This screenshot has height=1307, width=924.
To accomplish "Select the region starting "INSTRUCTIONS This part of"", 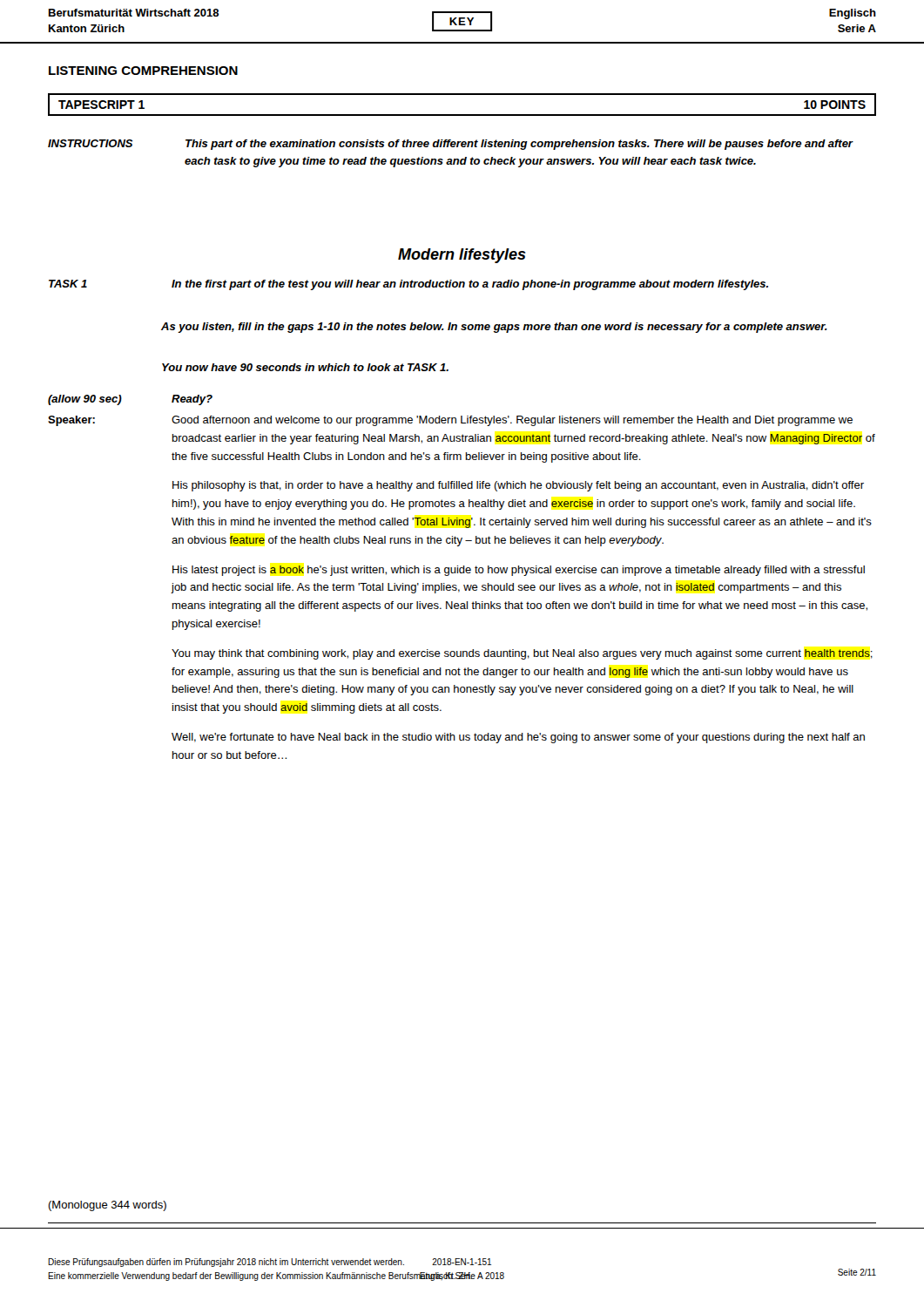I will coord(462,153).
